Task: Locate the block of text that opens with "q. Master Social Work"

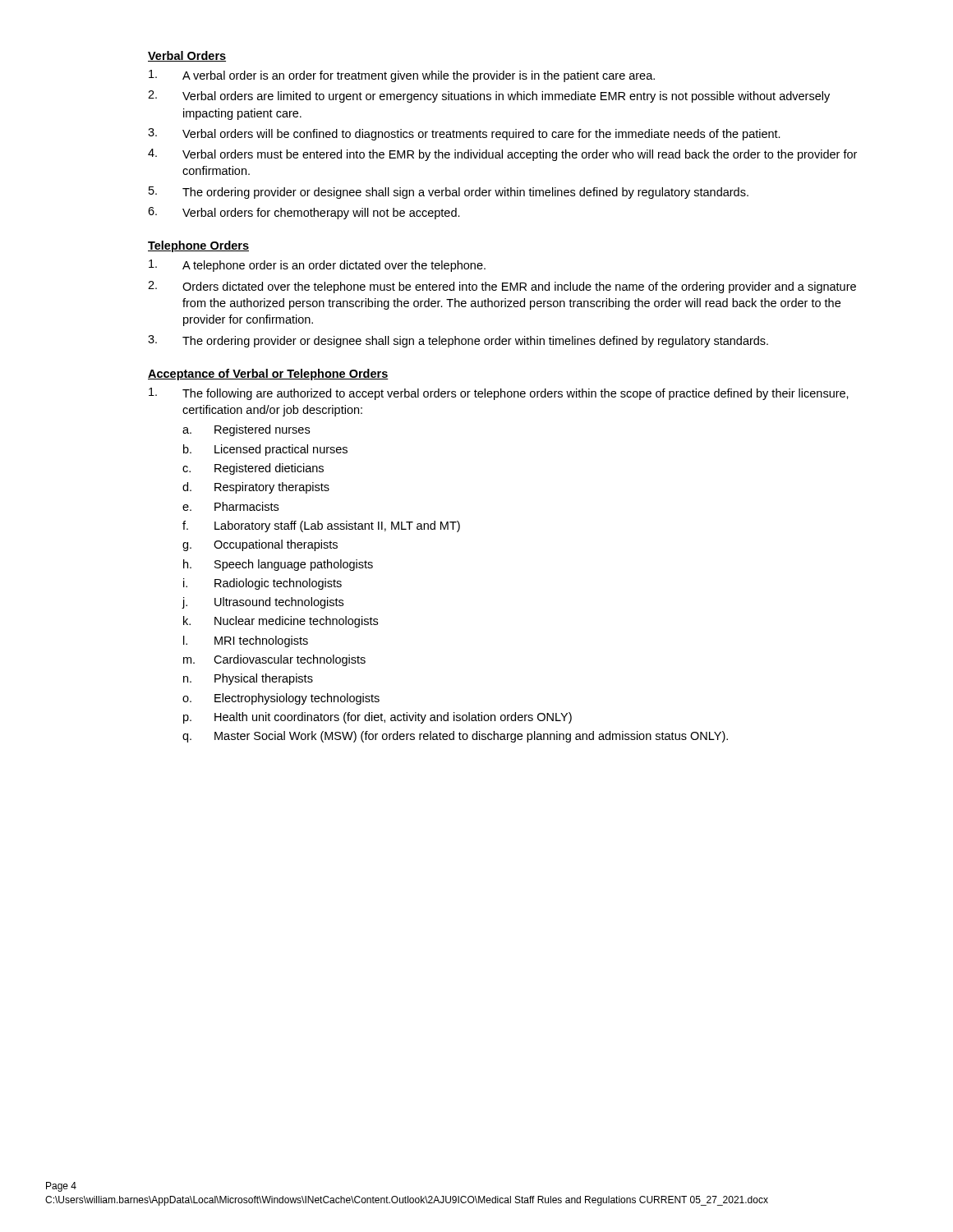Action: tap(527, 736)
